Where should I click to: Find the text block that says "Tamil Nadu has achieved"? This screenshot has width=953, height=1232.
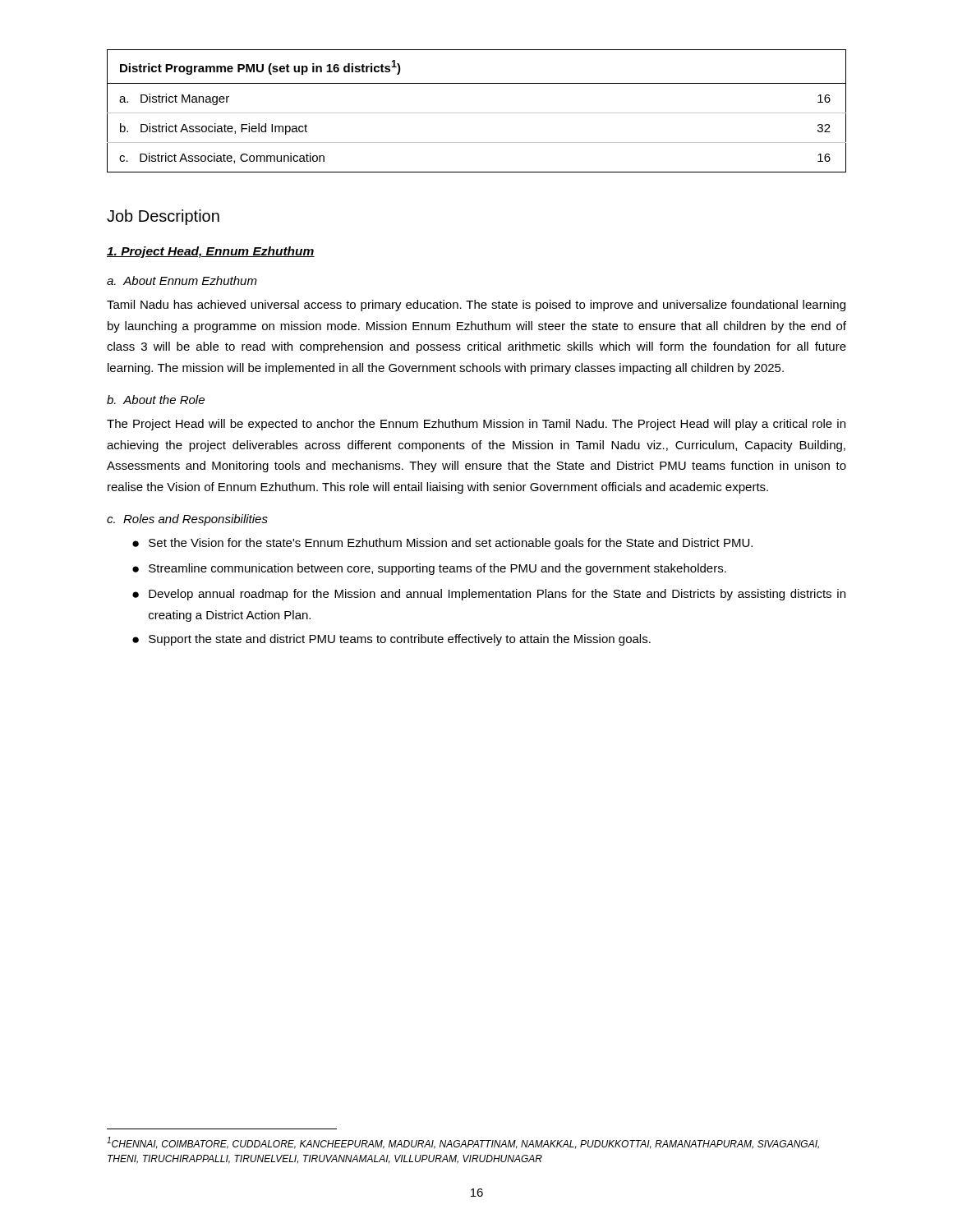476,336
